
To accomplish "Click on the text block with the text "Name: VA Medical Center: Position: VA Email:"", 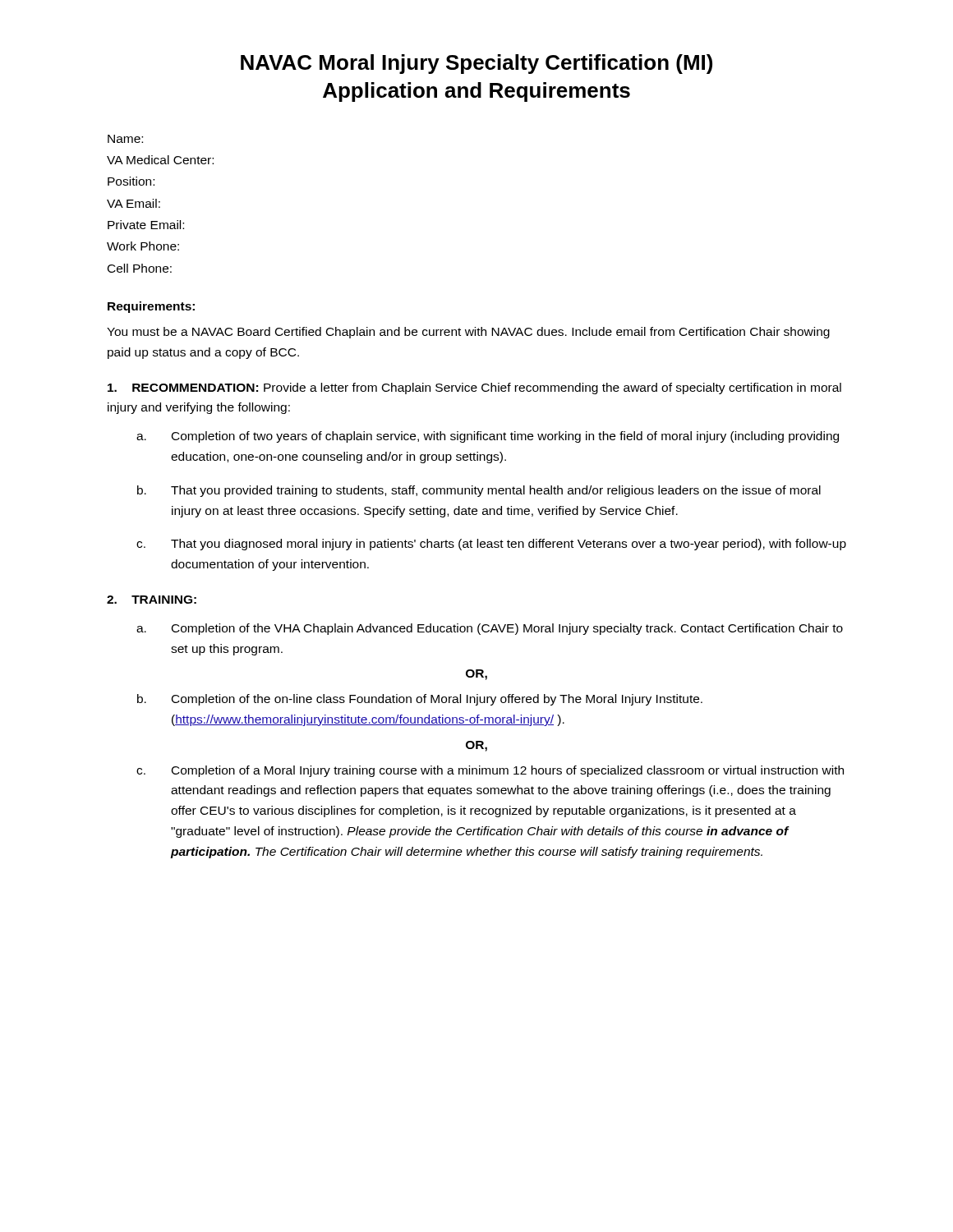I will coord(161,203).
